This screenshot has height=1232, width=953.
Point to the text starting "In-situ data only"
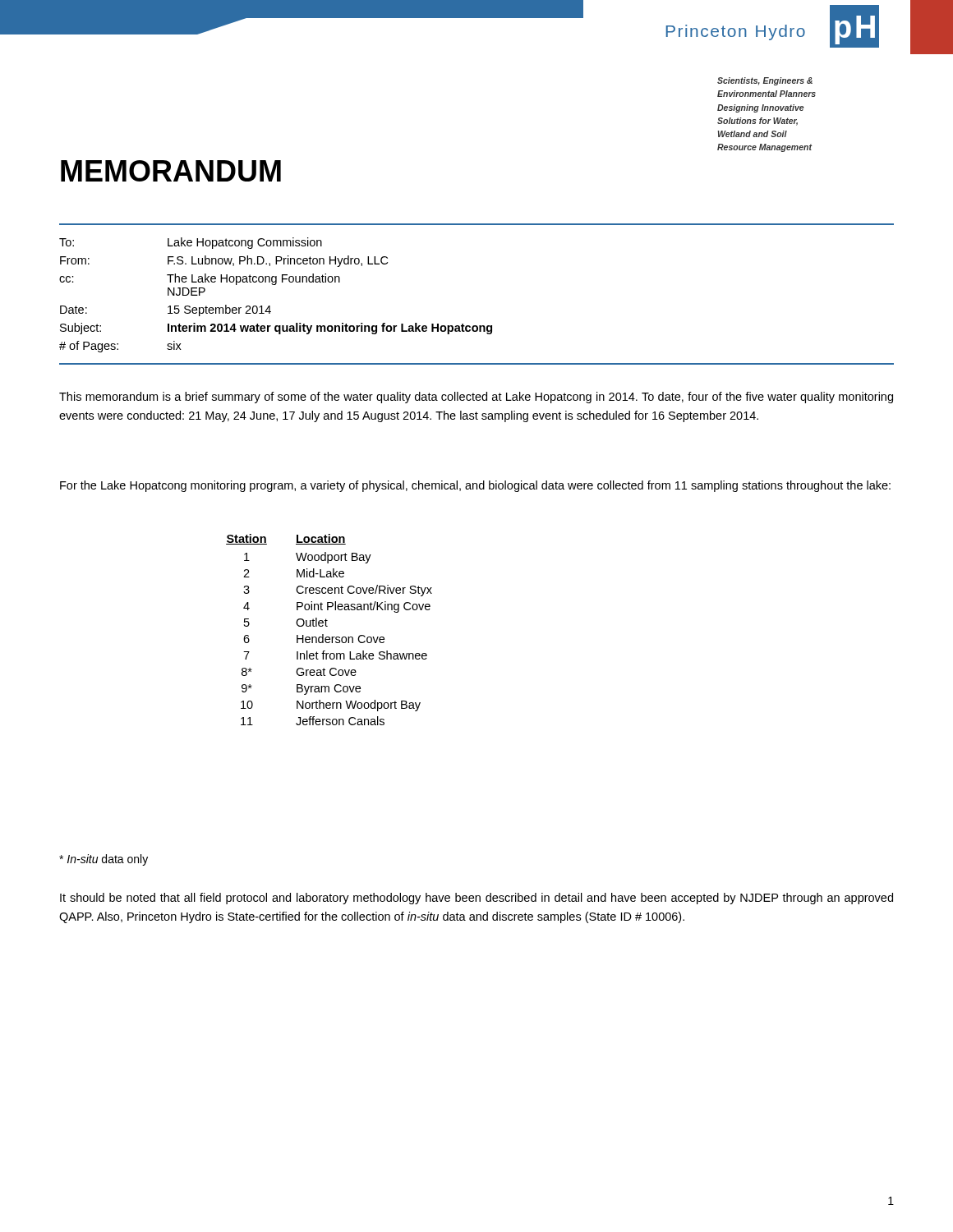pyautogui.click(x=104, y=859)
